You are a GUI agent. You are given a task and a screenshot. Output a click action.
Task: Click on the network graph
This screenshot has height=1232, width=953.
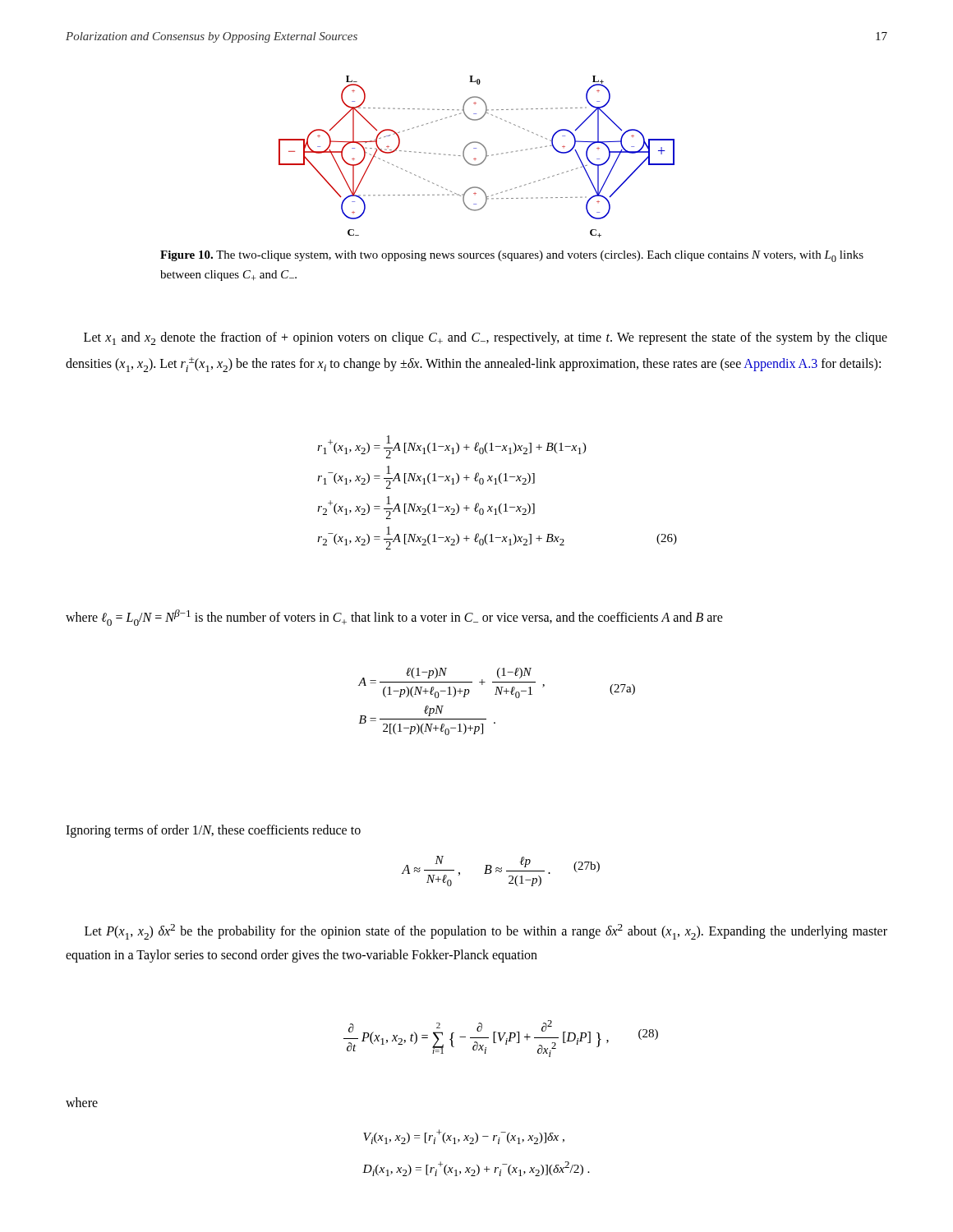[476, 154]
